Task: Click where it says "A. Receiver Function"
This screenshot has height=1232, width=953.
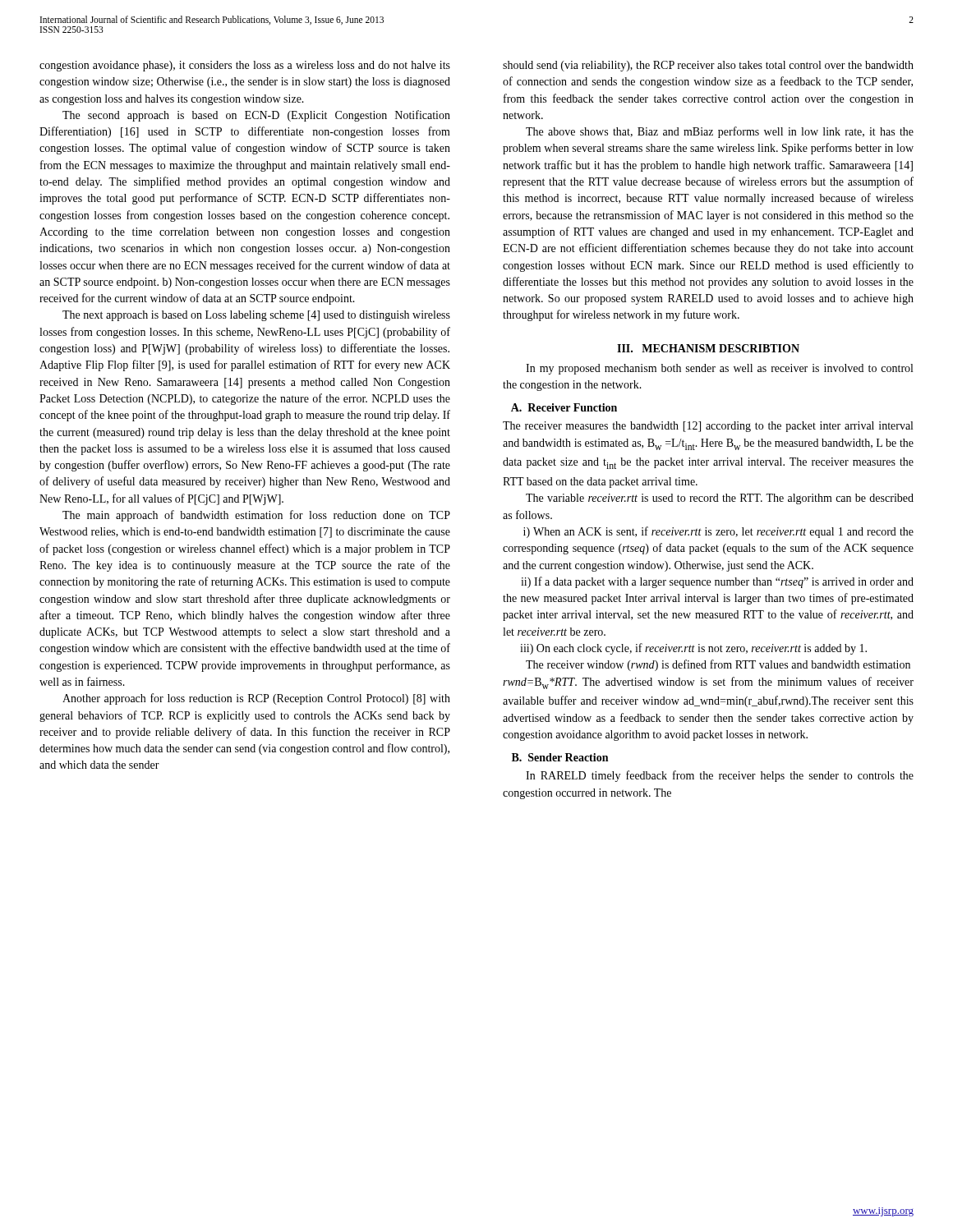Action: 560,408
